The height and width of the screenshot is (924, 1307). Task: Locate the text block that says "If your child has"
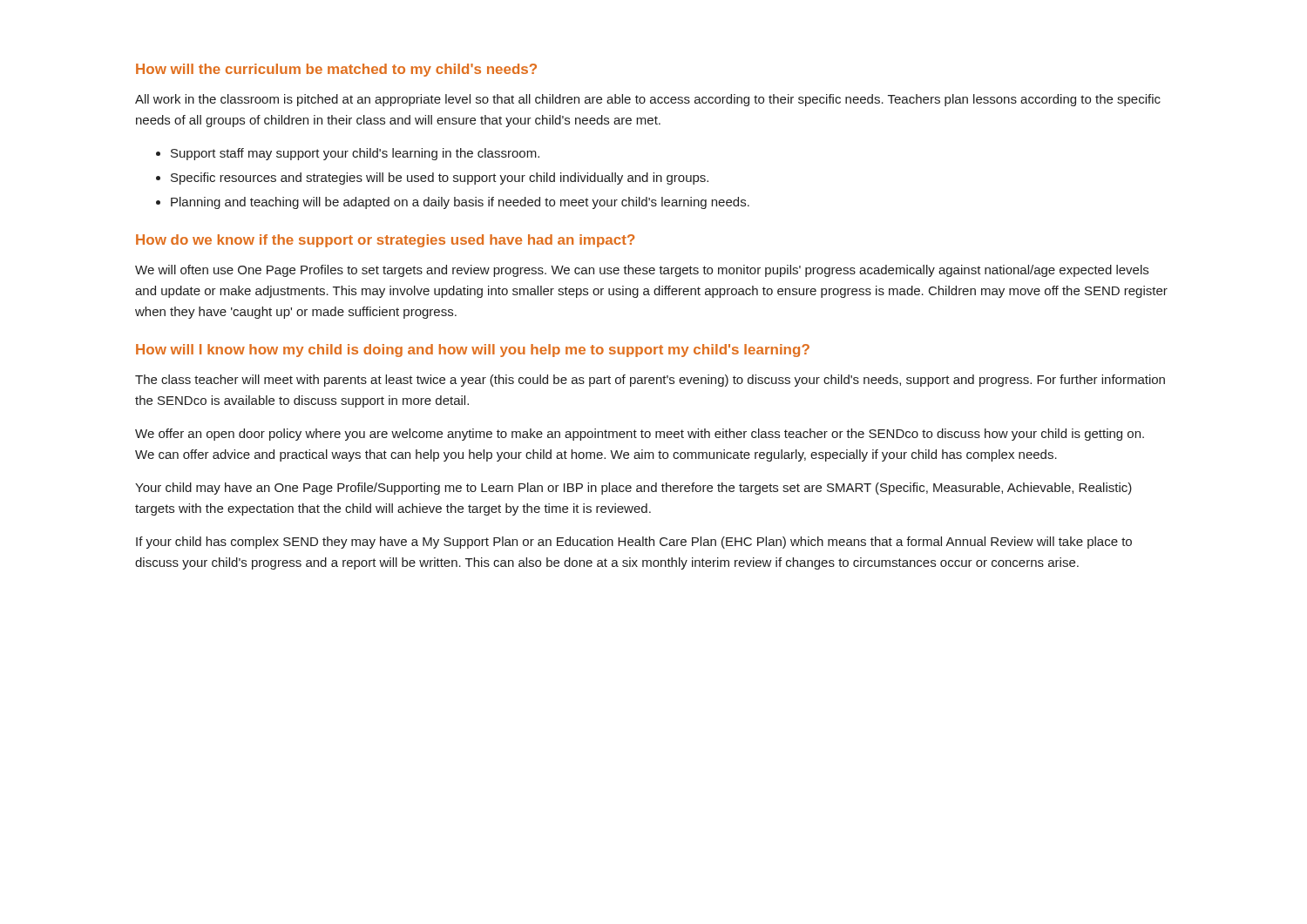pyautogui.click(x=634, y=552)
